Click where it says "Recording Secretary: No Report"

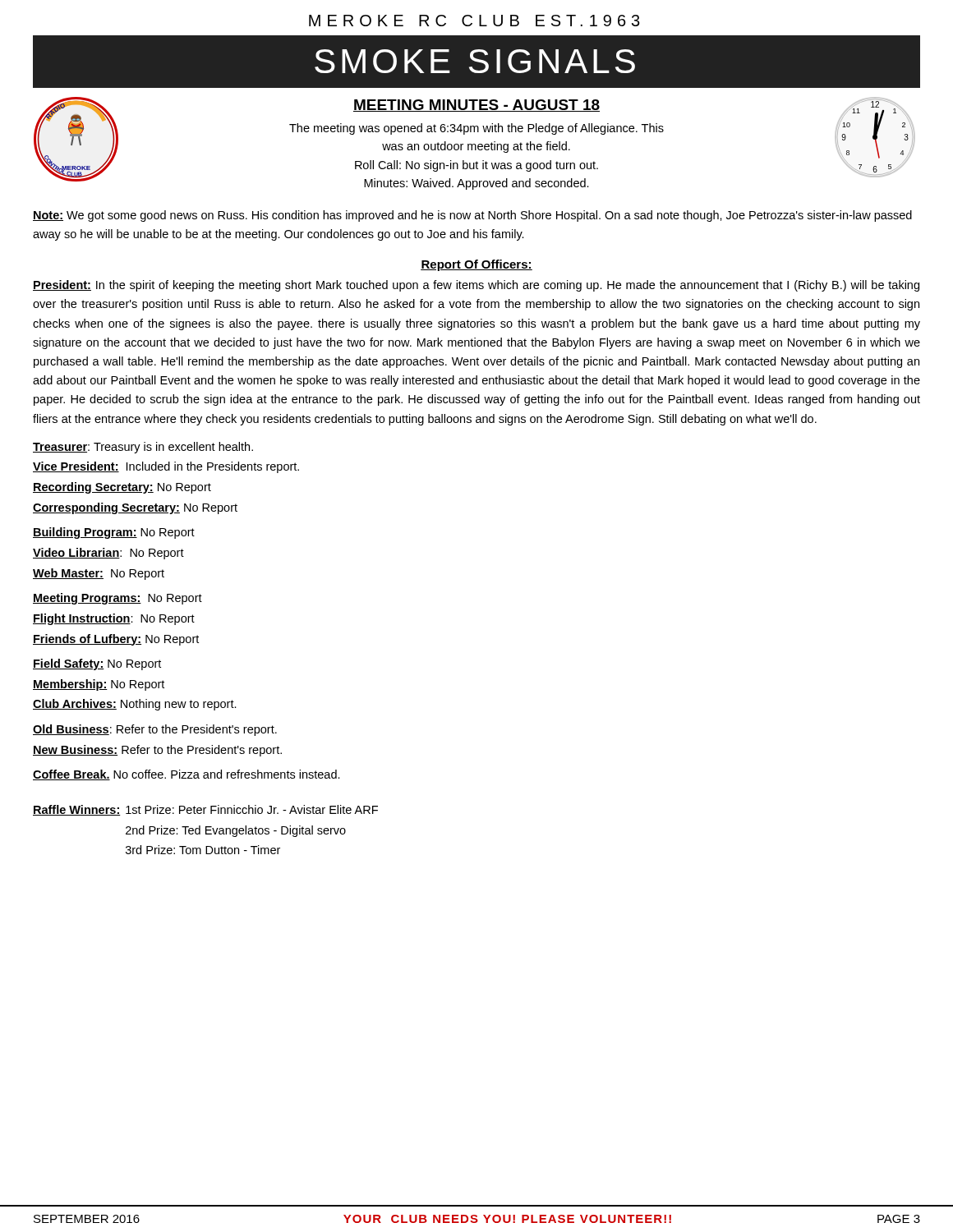coord(122,487)
